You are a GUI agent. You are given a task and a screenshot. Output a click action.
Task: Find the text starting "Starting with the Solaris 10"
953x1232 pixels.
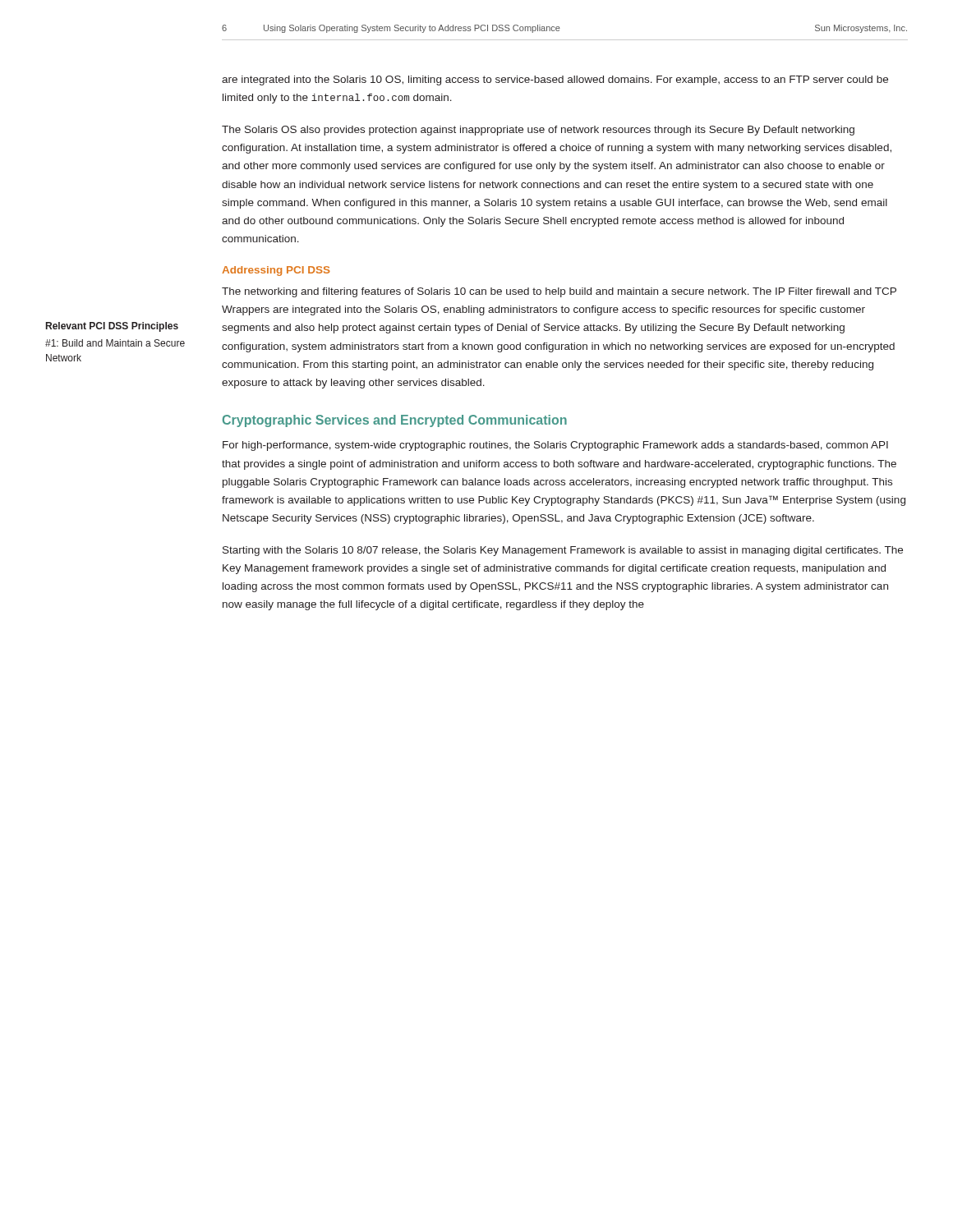pyautogui.click(x=563, y=577)
